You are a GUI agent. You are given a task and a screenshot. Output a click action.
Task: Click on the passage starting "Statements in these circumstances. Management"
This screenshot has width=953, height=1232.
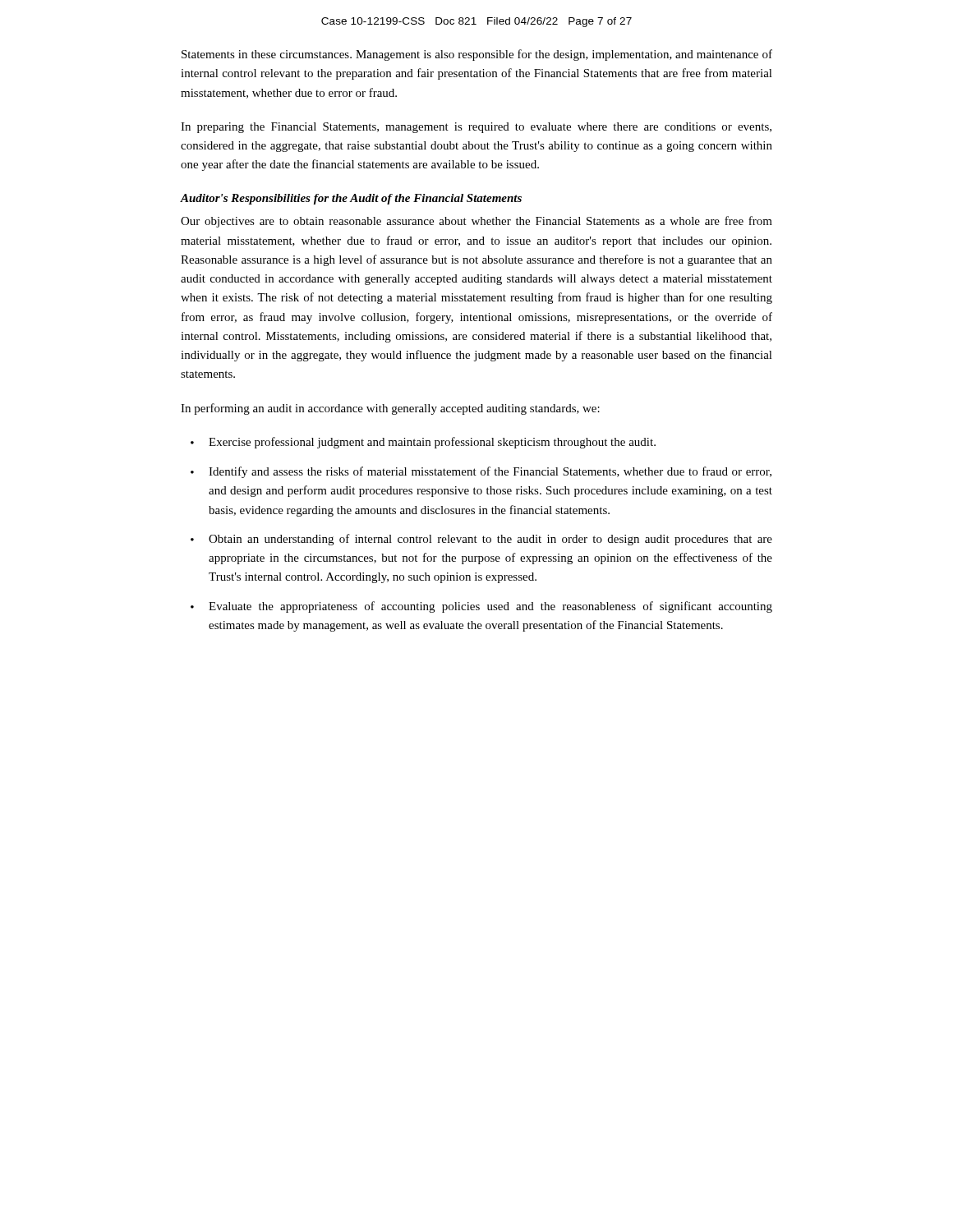click(476, 73)
